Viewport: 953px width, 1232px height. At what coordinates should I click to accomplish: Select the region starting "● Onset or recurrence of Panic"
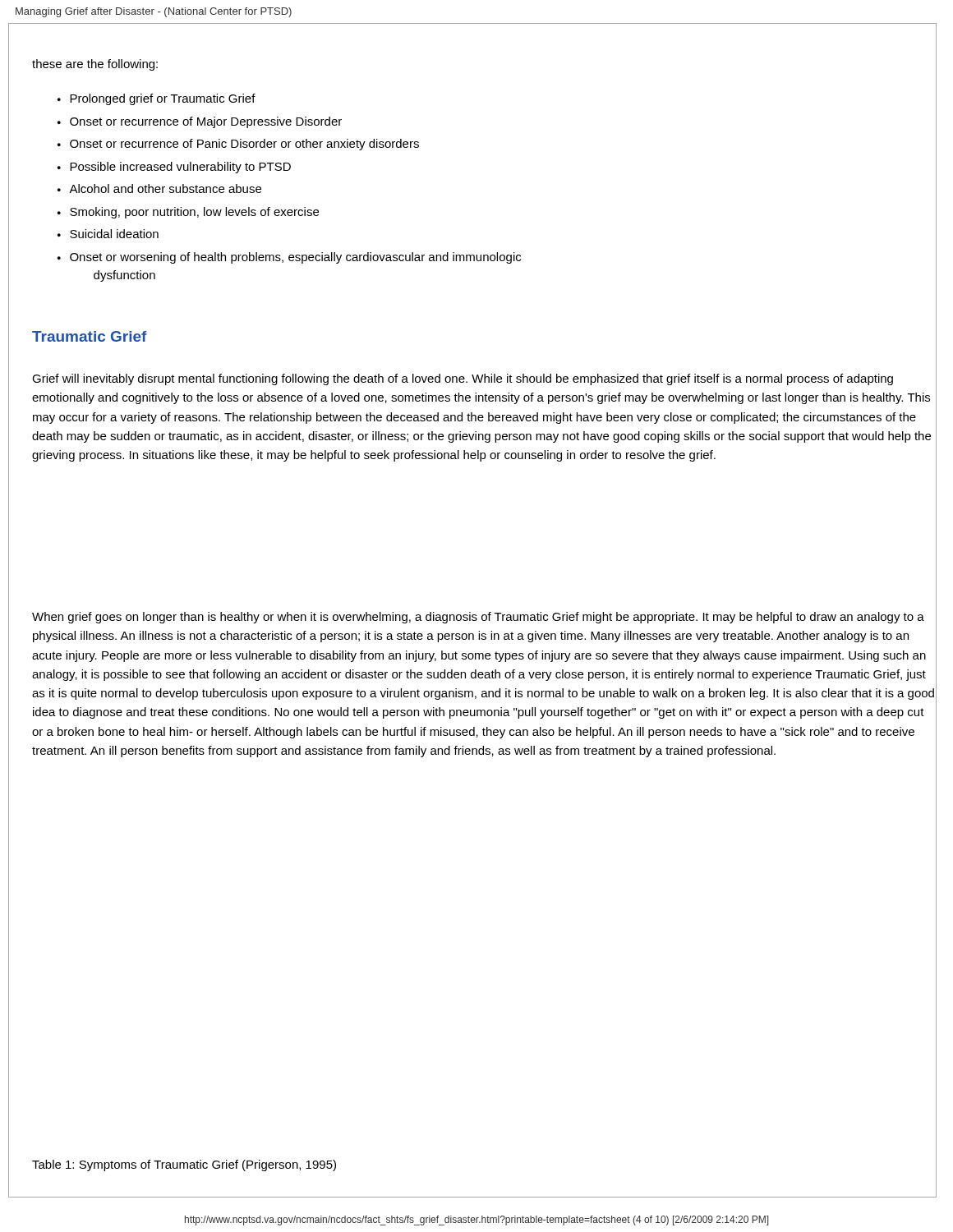click(x=238, y=144)
